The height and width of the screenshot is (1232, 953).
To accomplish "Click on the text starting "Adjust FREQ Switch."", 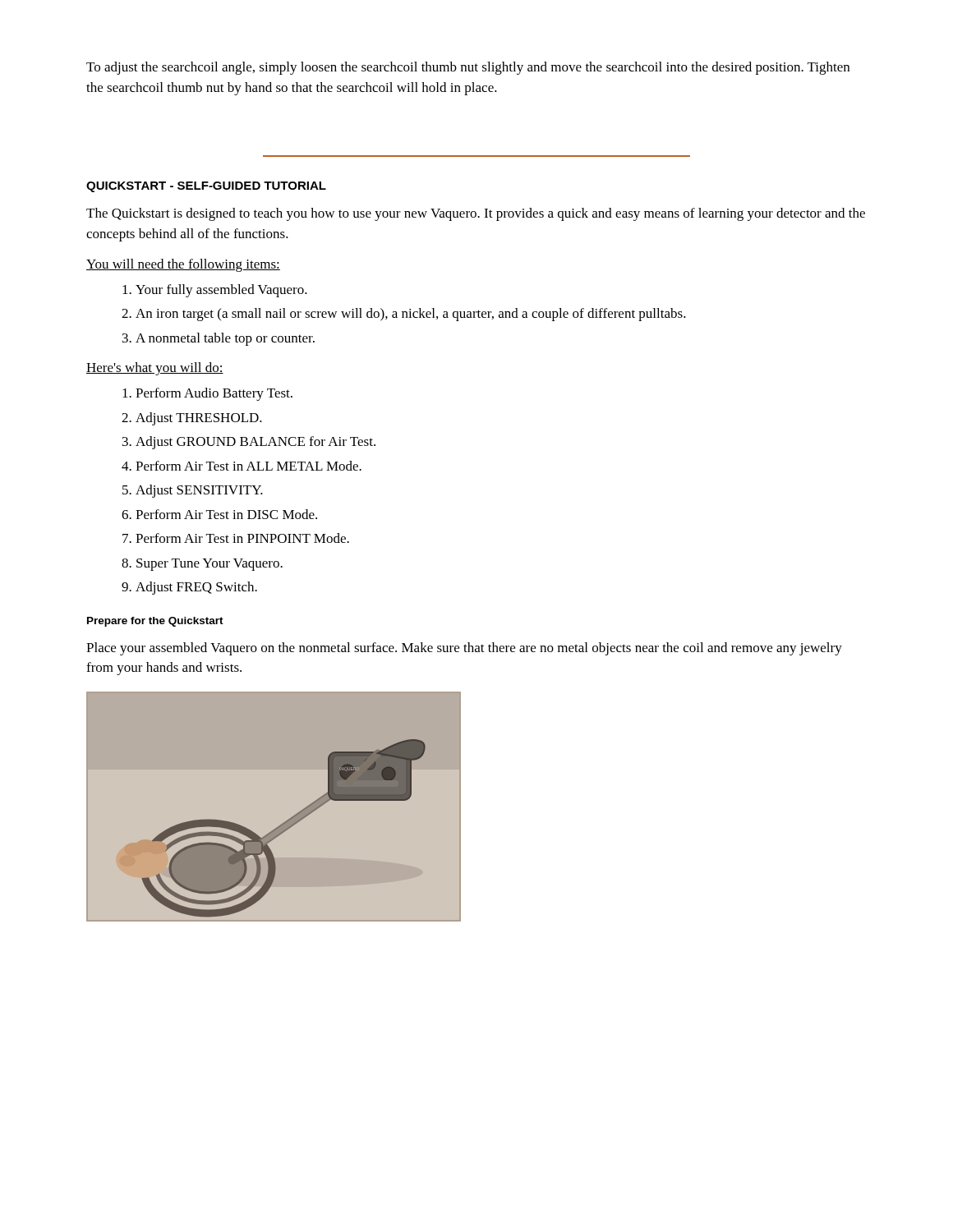I will tap(197, 587).
